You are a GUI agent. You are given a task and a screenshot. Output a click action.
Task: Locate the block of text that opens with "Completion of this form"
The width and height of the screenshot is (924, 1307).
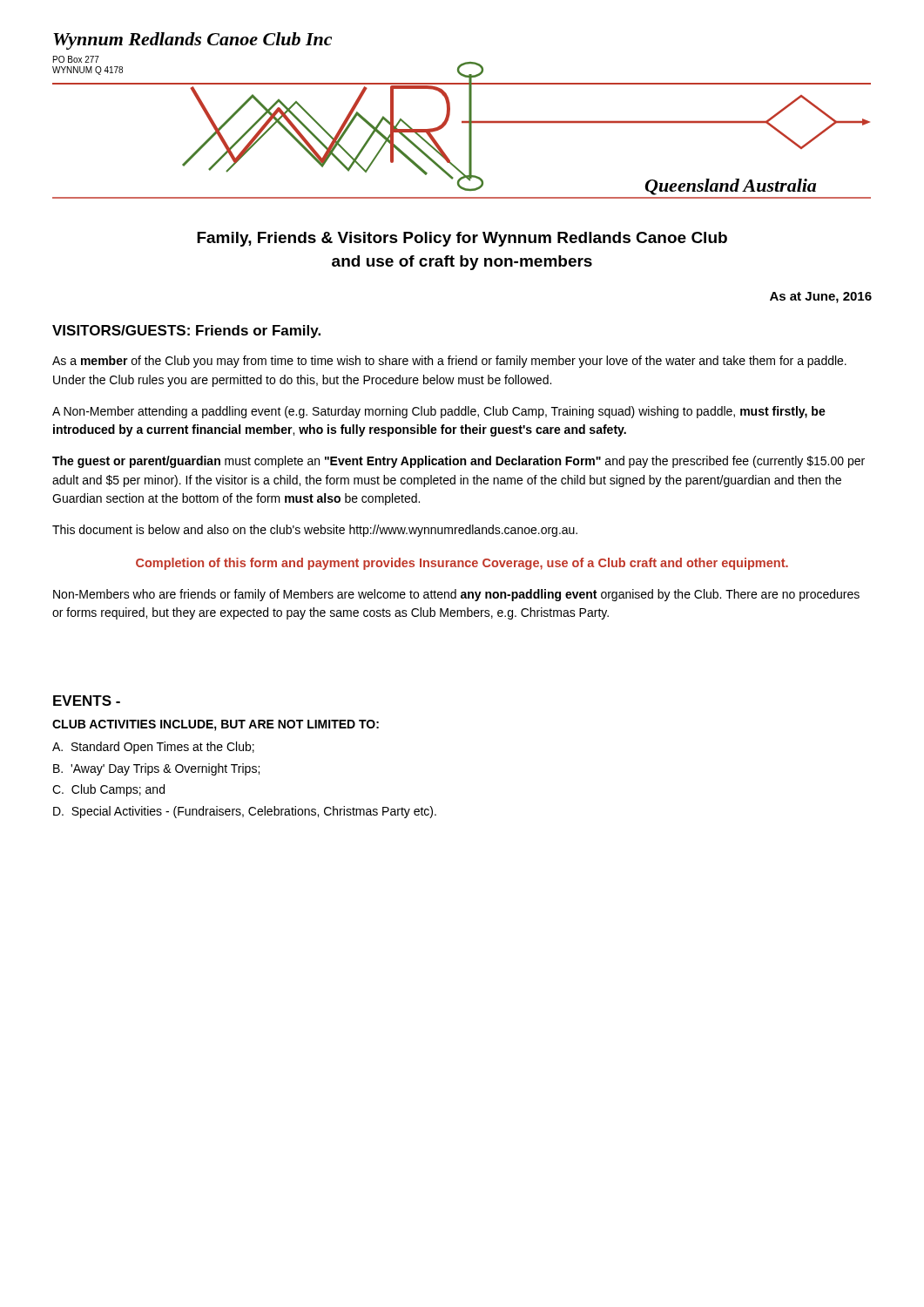(x=462, y=563)
